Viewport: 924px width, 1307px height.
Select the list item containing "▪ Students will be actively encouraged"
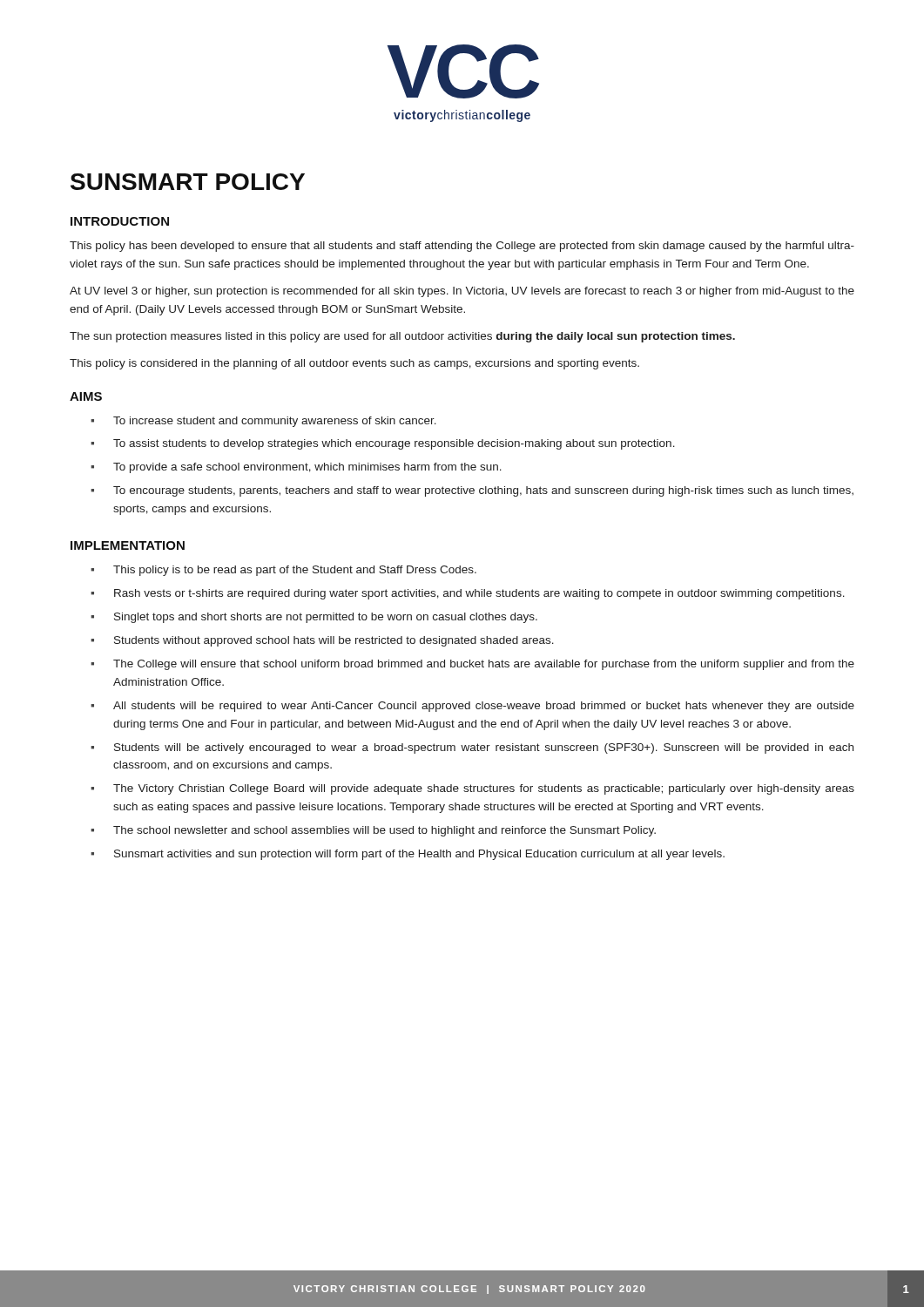tap(472, 757)
